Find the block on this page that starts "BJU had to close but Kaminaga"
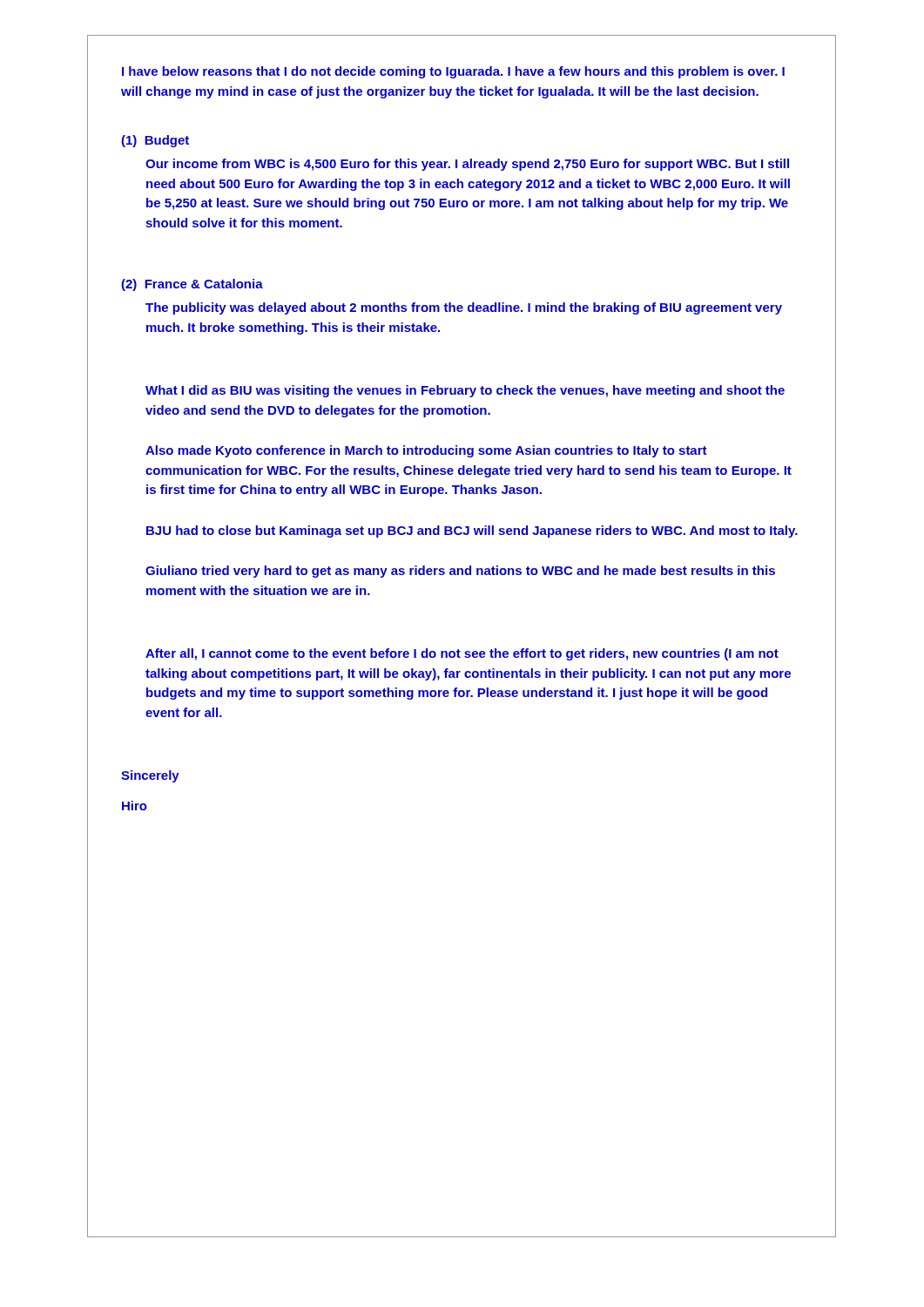924x1307 pixels. [474, 530]
